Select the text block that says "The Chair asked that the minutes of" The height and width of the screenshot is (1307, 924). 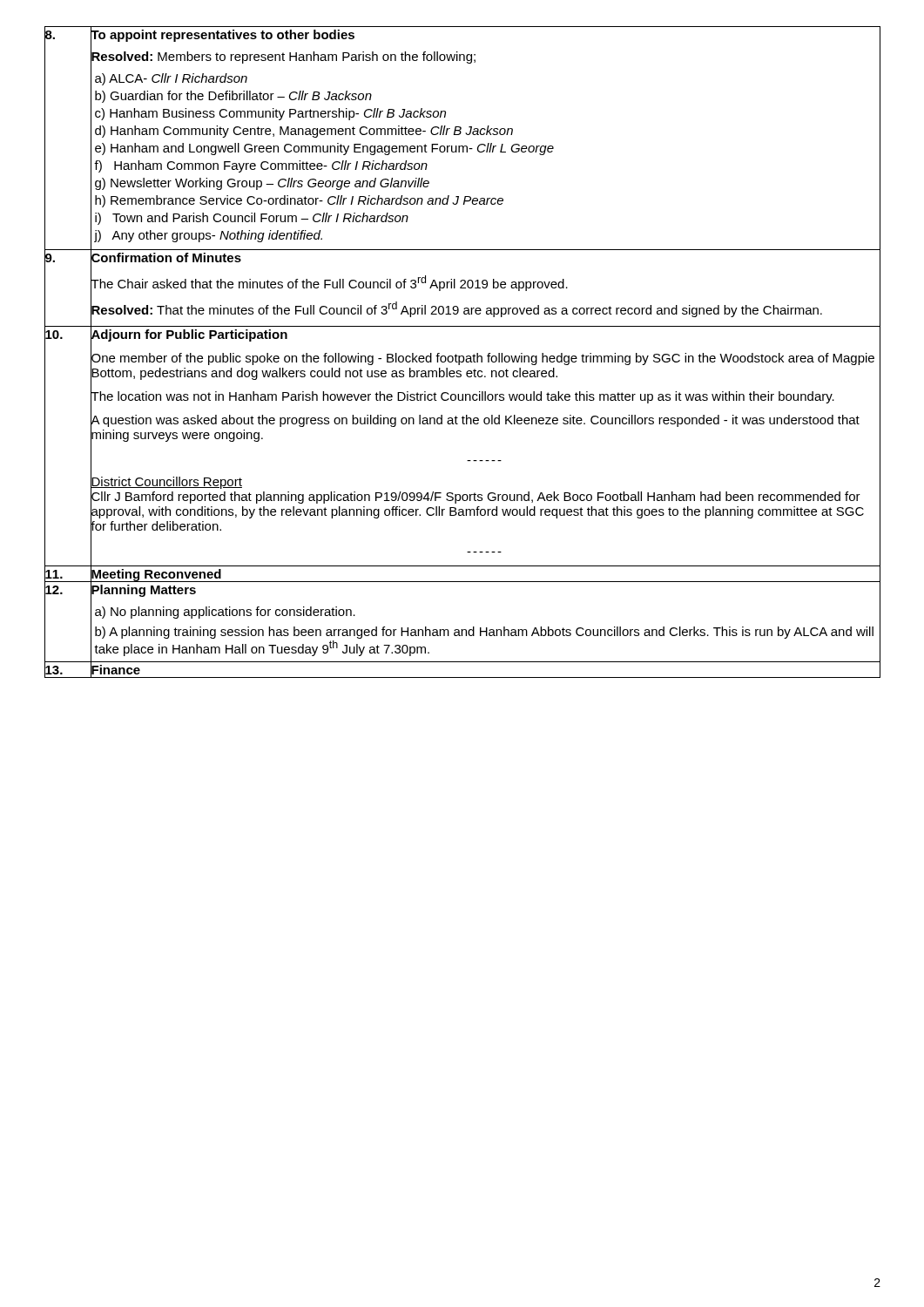(x=330, y=282)
